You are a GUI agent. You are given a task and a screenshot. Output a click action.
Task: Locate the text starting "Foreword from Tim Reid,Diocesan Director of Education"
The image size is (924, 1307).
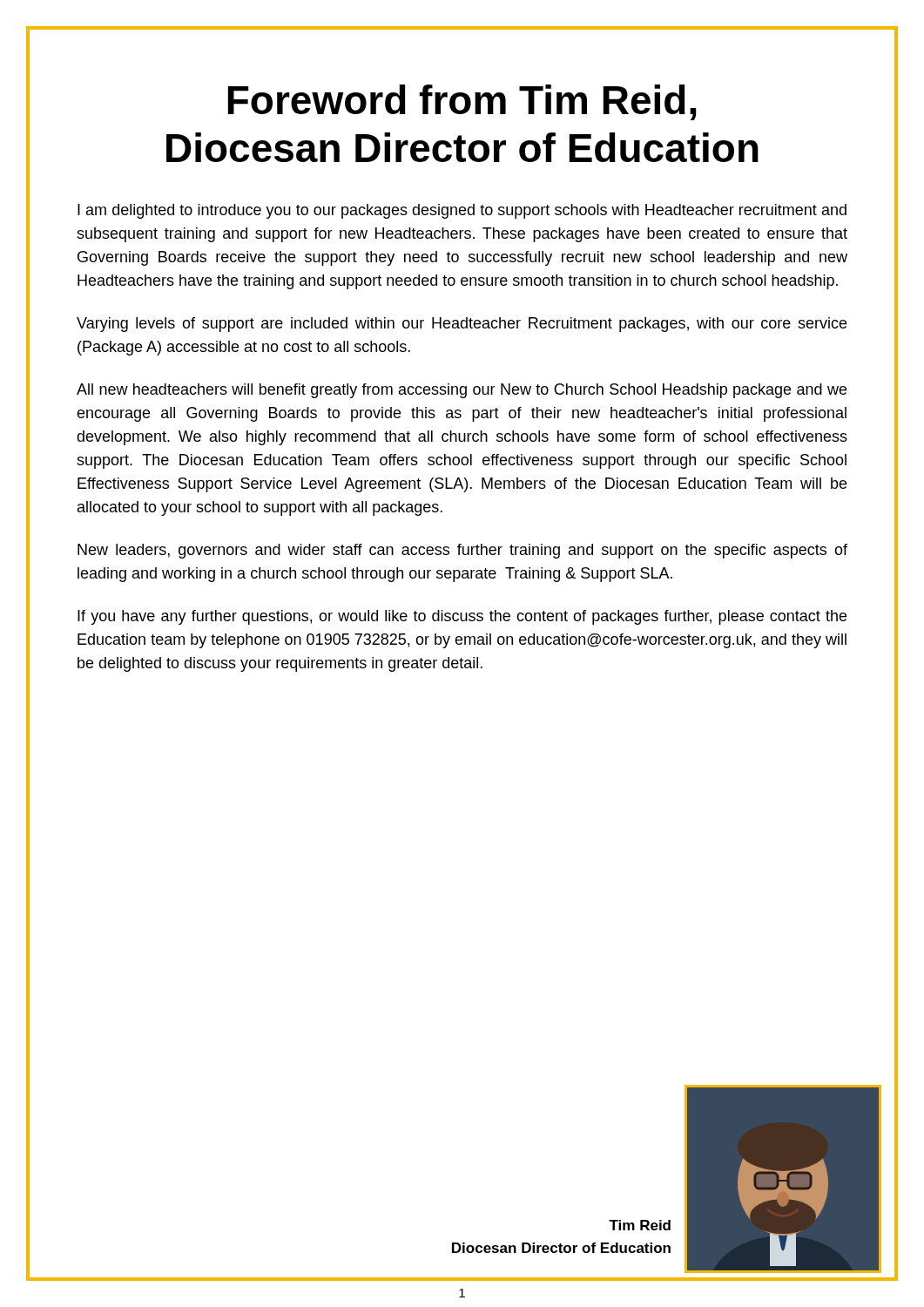coord(462,125)
